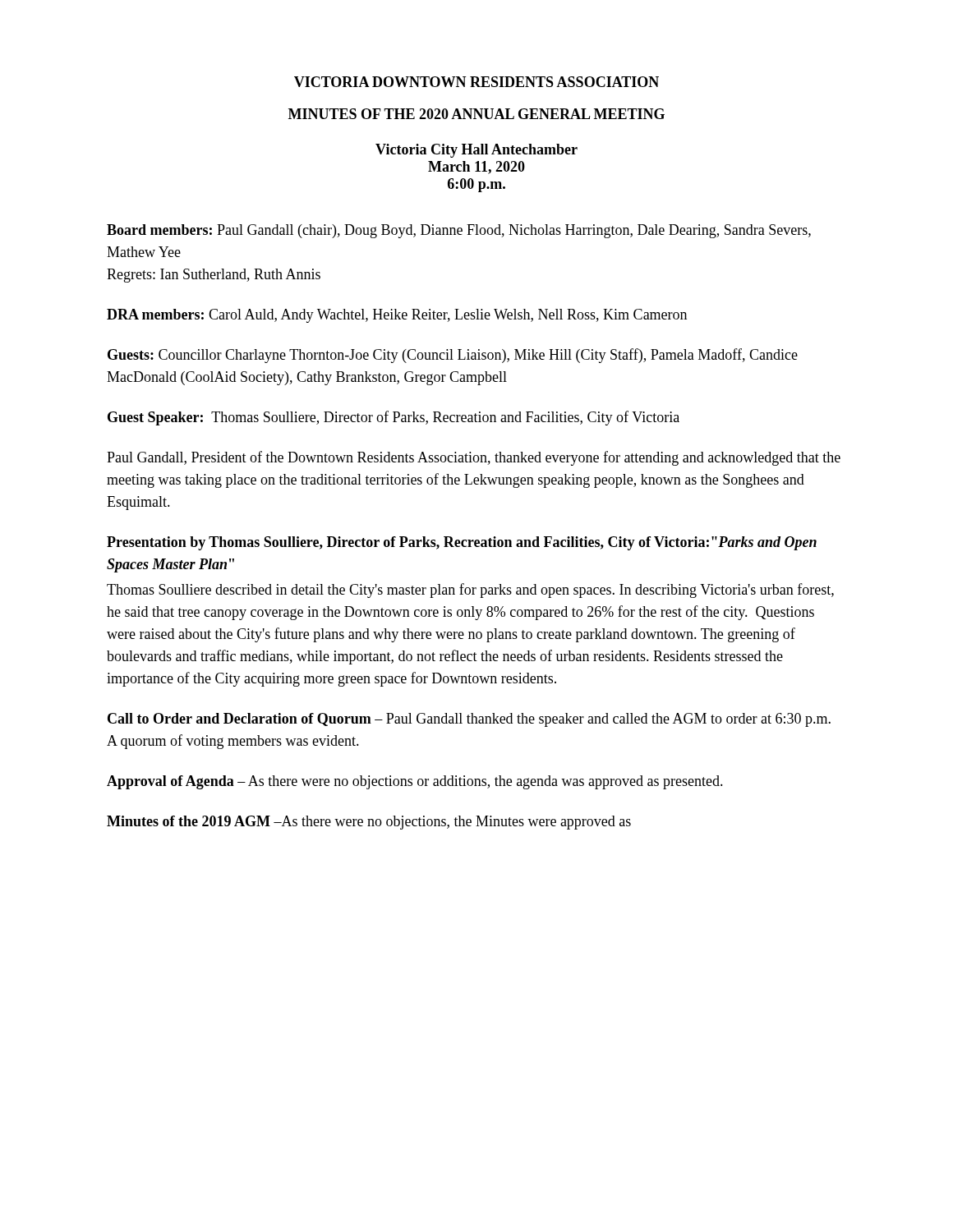The image size is (953, 1232).
Task: Click on the block starting "Approval of Agenda – As there were no"
Action: point(476,781)
